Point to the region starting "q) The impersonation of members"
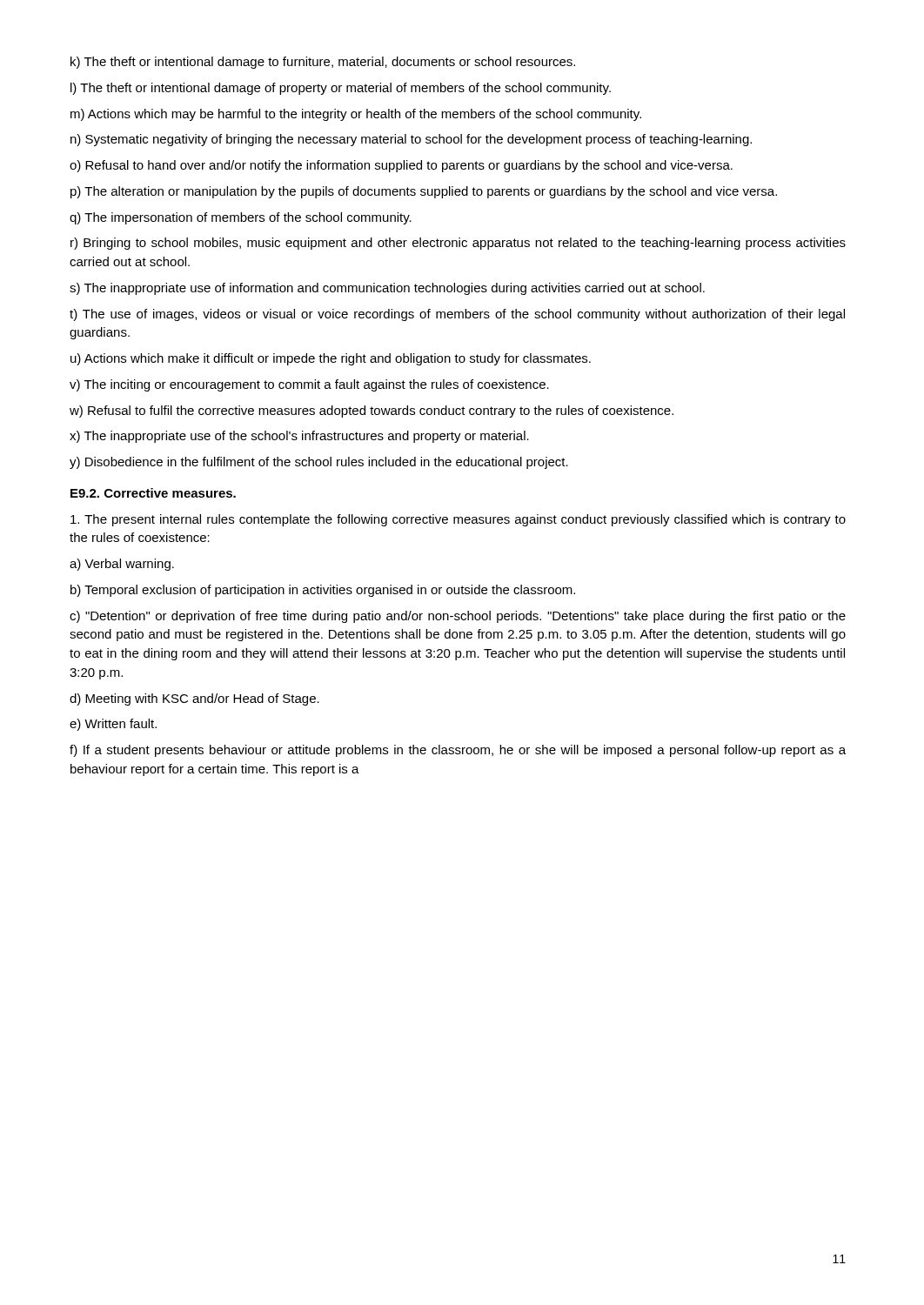Screen dimensions: 1305x924 (241, 217)
